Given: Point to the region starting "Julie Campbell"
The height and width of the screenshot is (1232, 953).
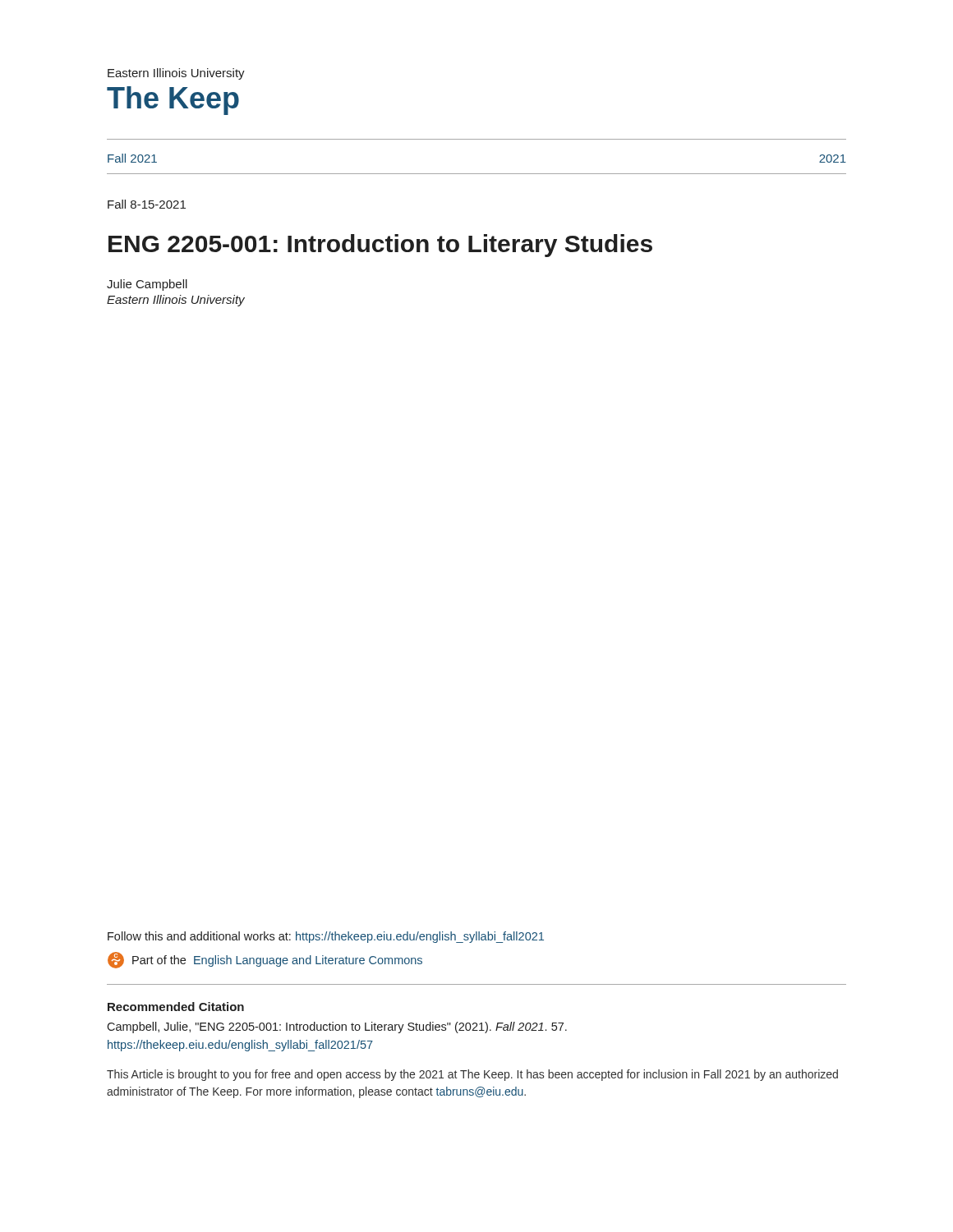Looking at the screenshot, I should coord(147,284).
